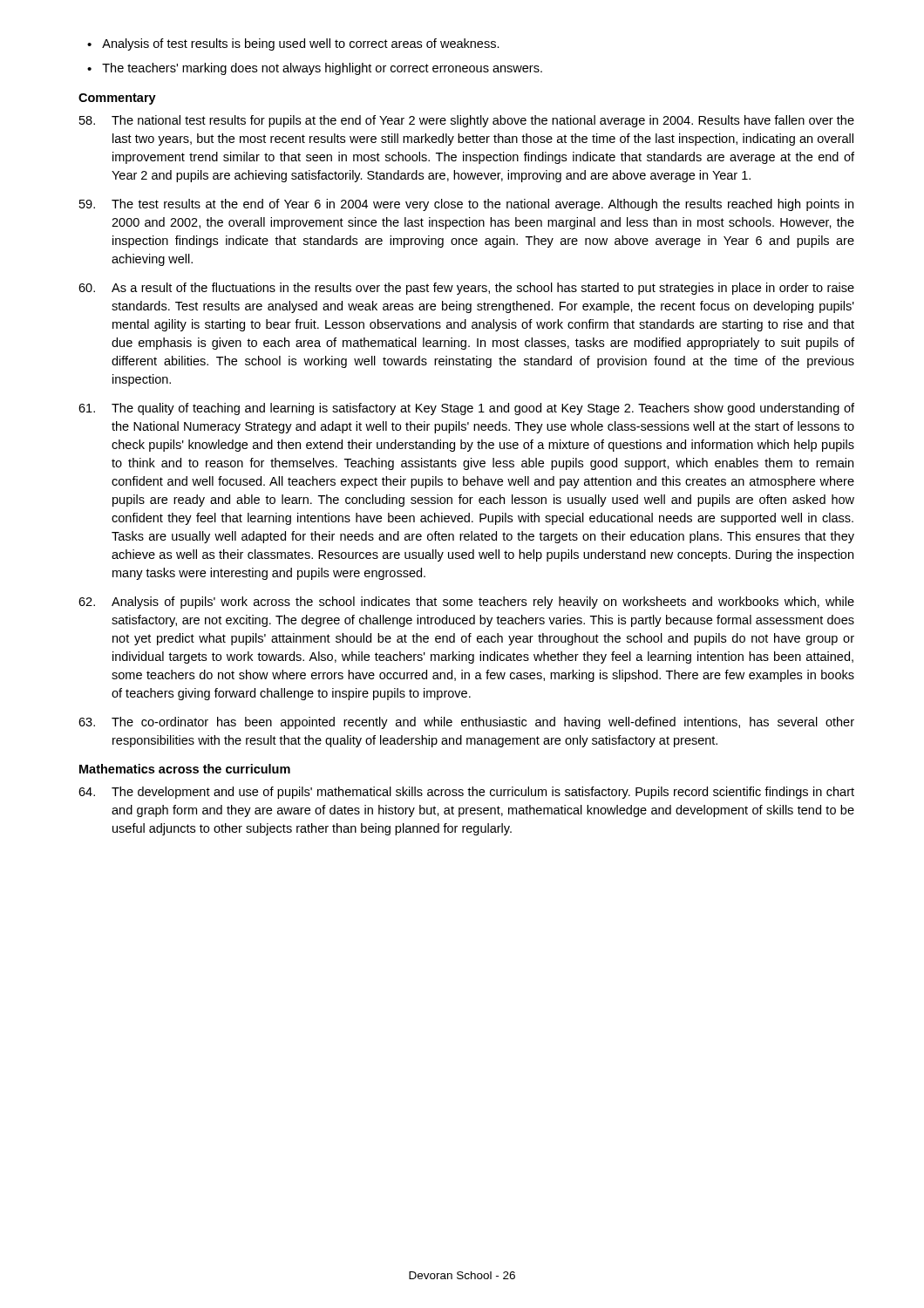Find the block on this page that starts "As a result"

466,334
